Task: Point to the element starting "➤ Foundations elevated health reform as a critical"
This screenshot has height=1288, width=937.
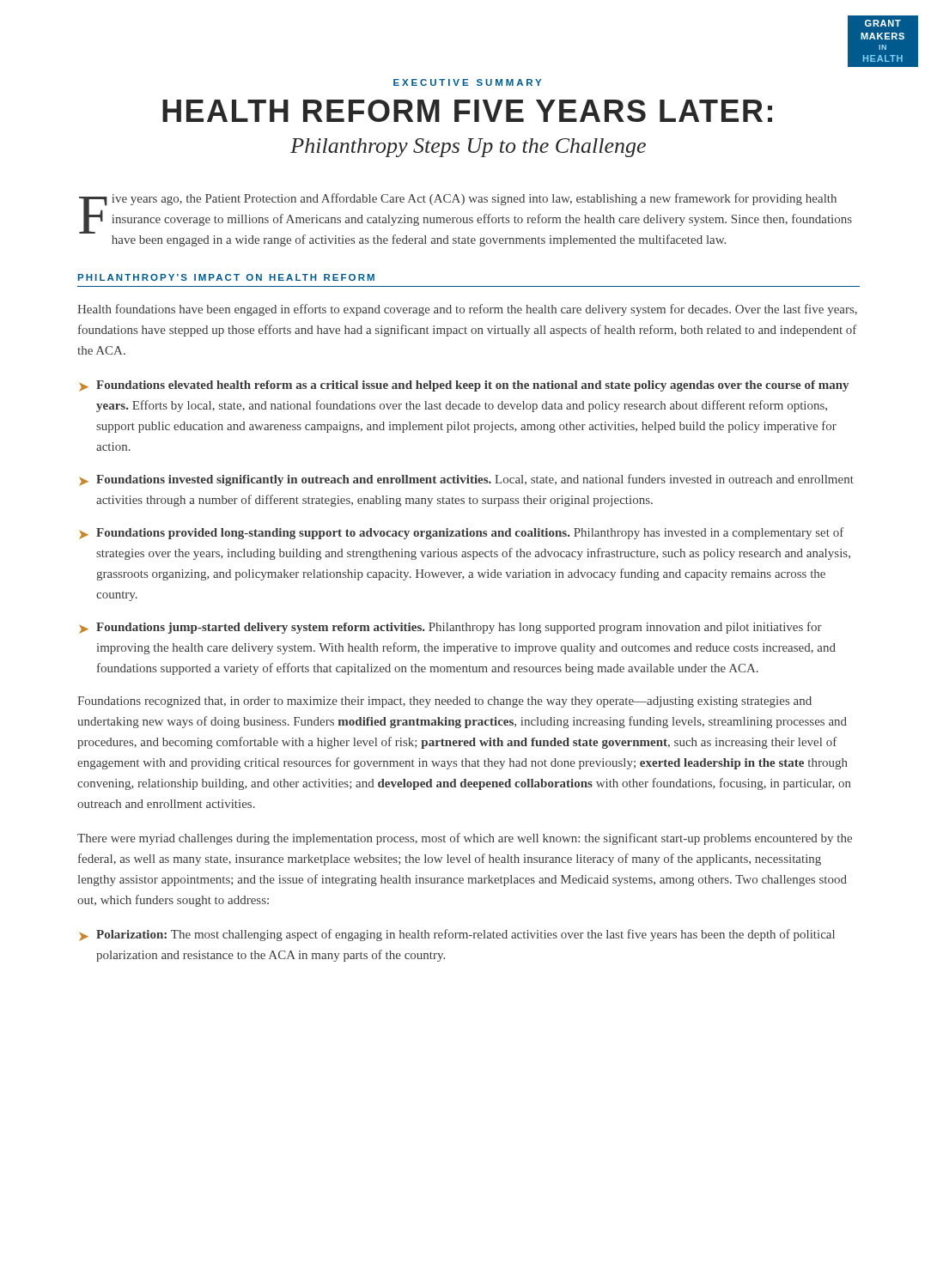Action: click(x=468, y=415)
